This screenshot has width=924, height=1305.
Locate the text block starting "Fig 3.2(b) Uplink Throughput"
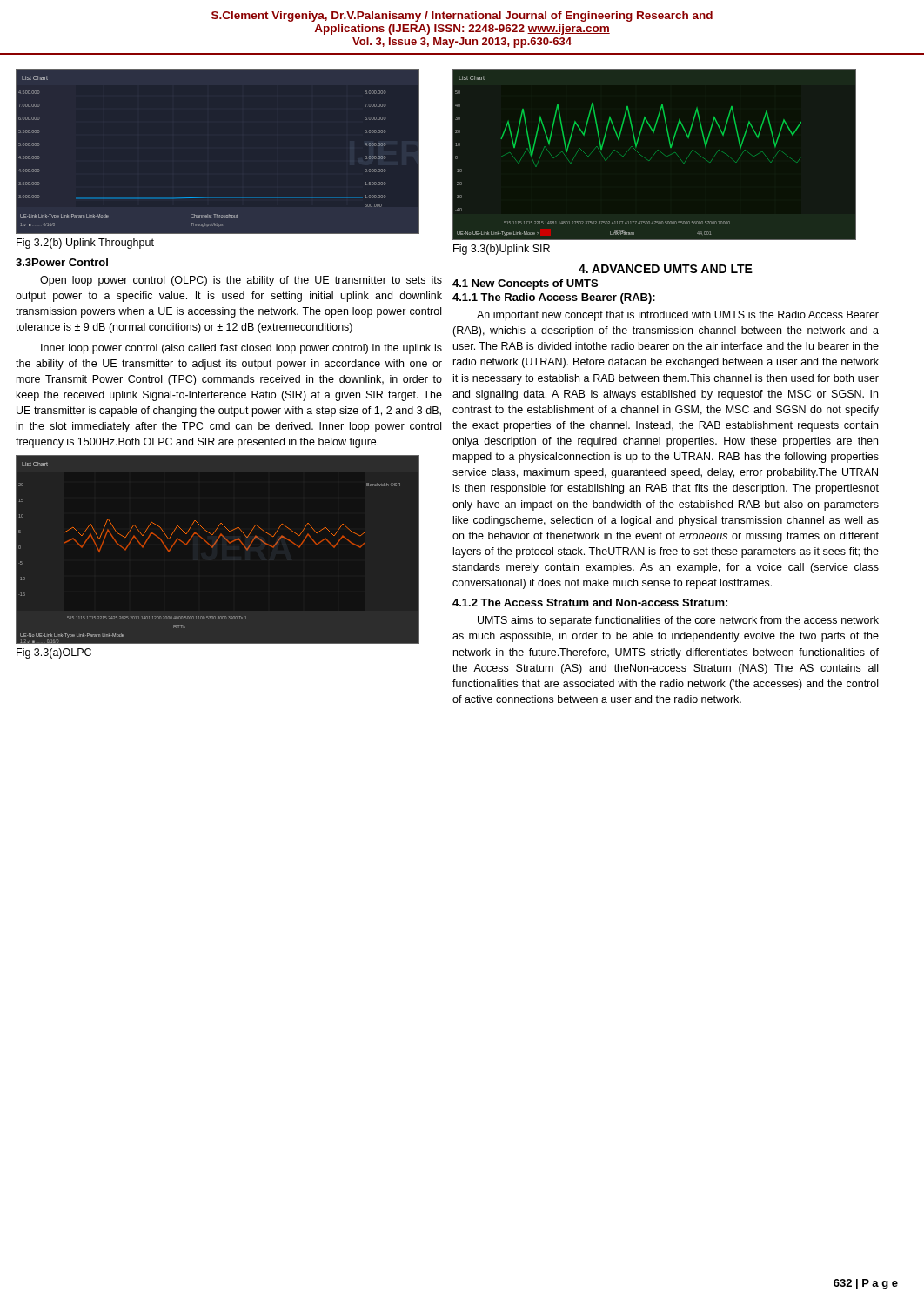point(85,243)
